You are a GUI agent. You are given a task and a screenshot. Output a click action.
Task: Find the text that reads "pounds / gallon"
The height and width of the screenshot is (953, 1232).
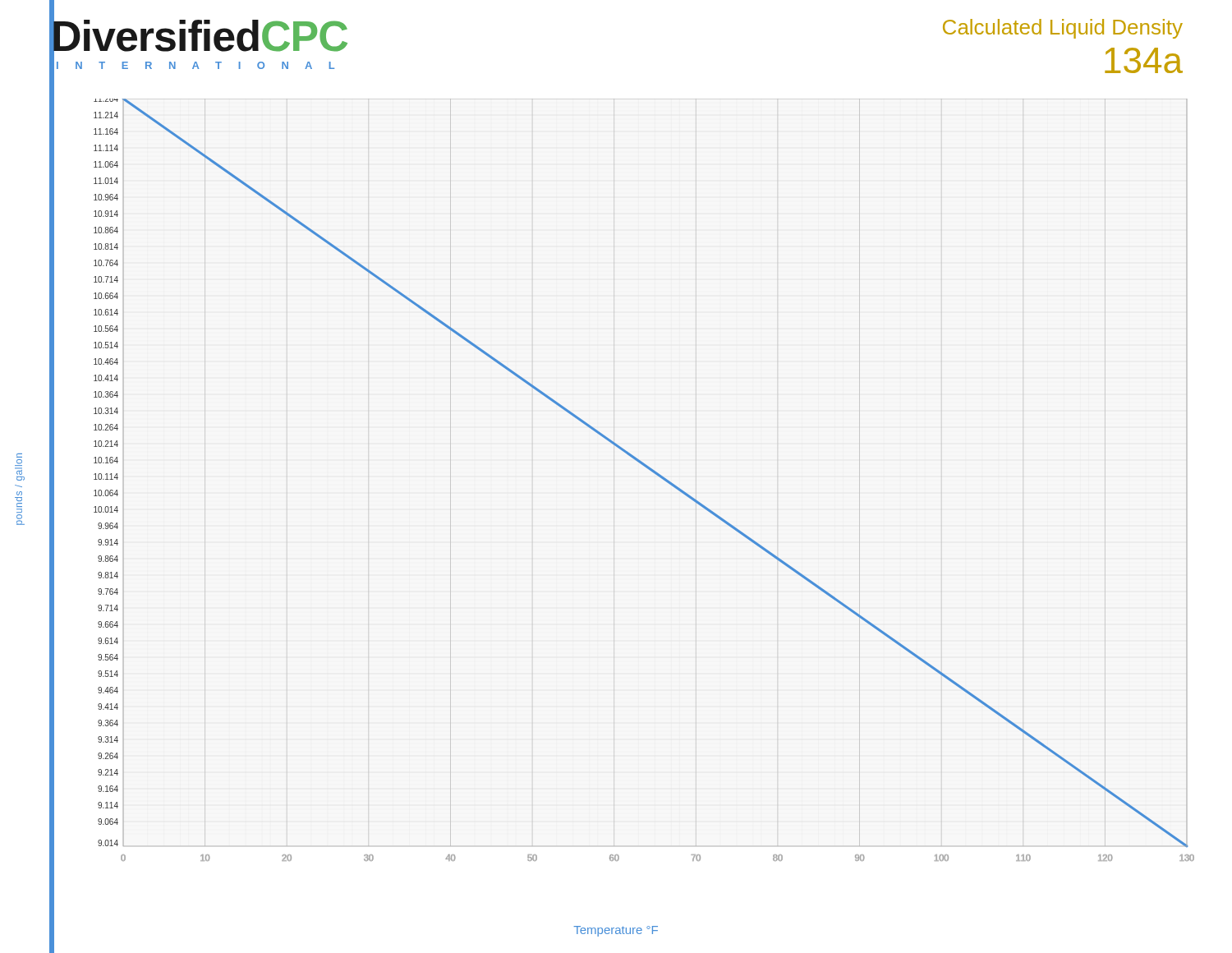[x=19, y=489]
